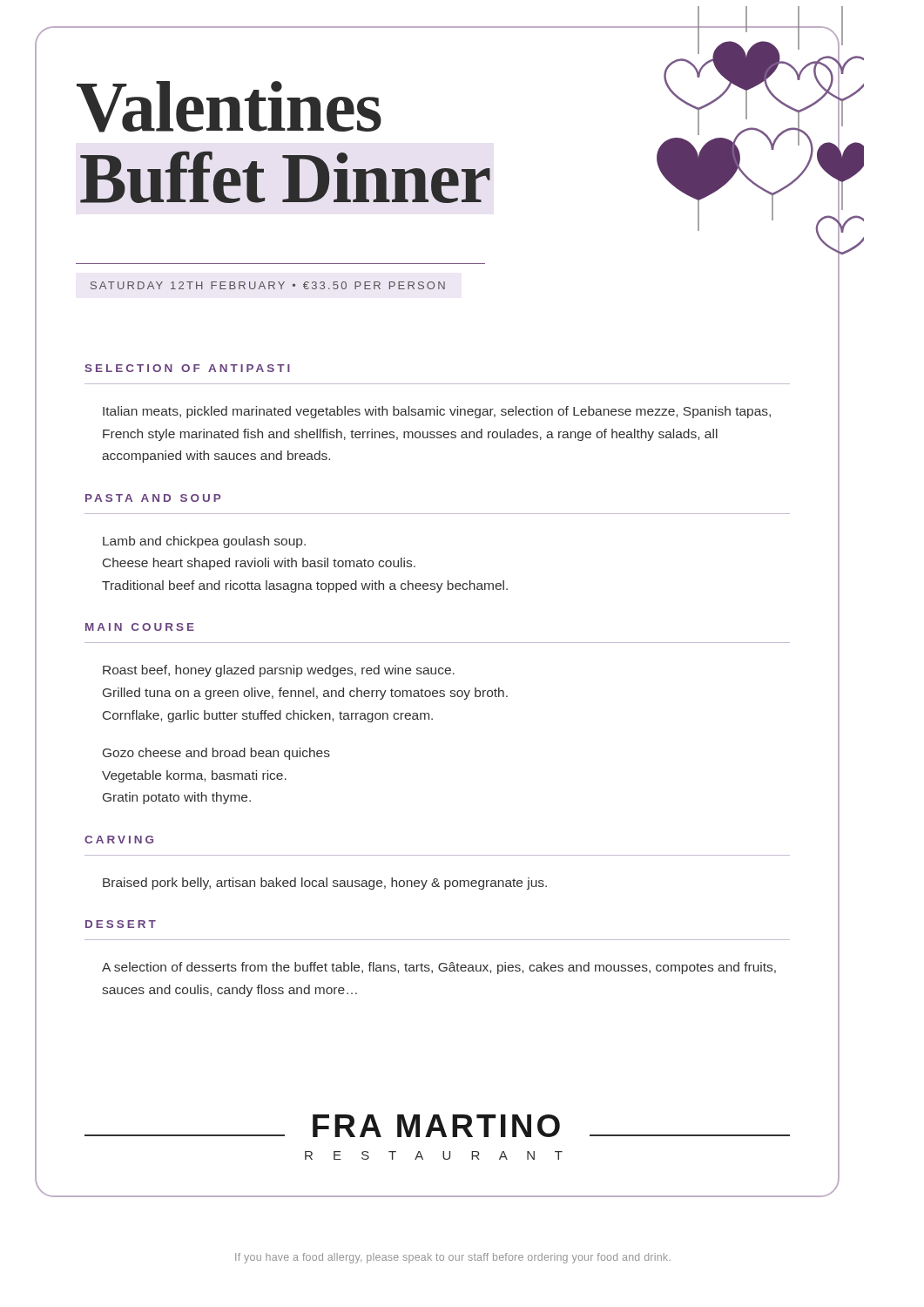Point to the block beginning "Lamb and chickpea goulash soup. Cheese heart"

coord(305,563)
